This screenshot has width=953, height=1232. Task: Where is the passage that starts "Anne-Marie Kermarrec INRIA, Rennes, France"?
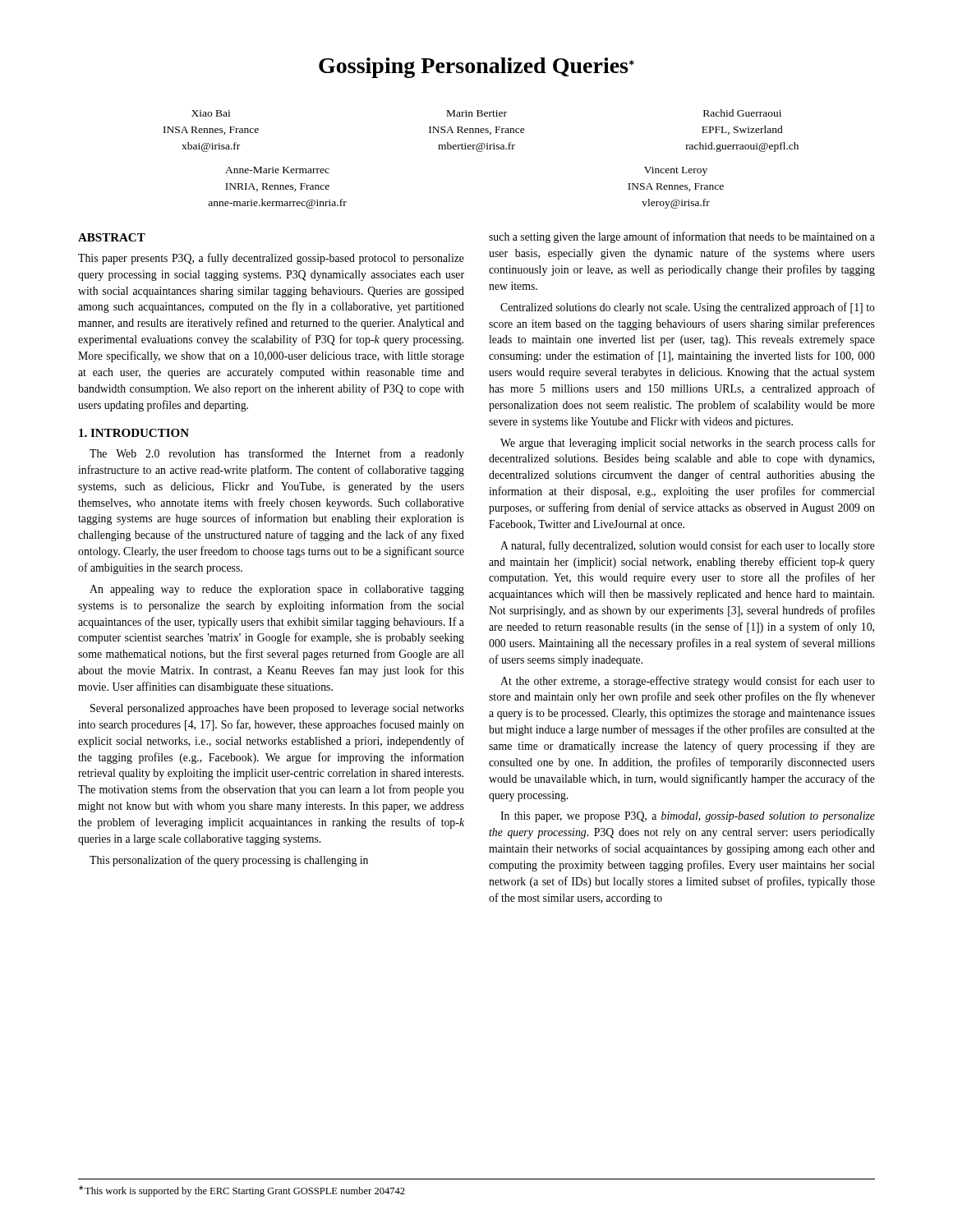pyautogui.click(x=273, y=171)
